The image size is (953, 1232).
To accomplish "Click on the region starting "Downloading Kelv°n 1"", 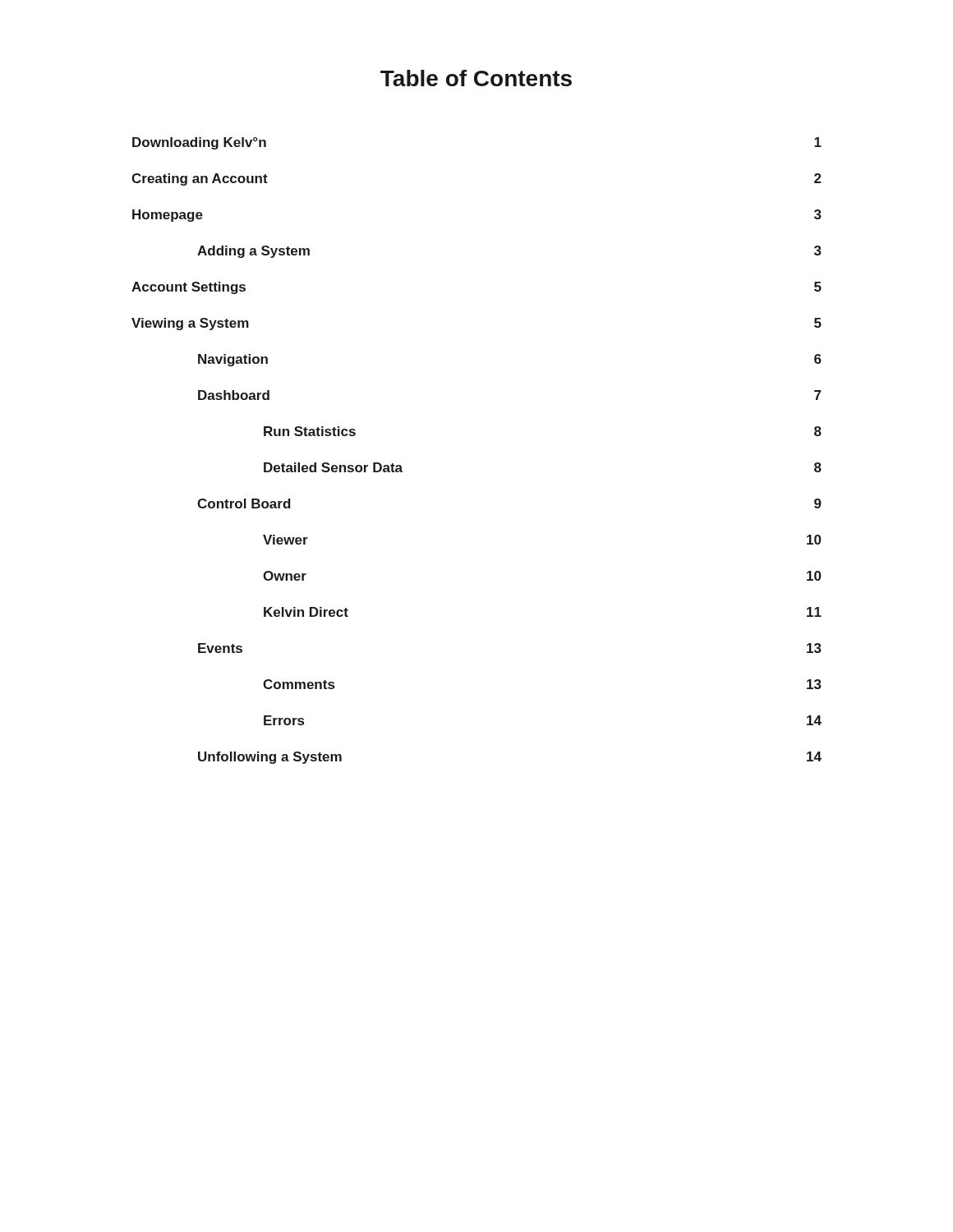I will (x=200, y=143).
